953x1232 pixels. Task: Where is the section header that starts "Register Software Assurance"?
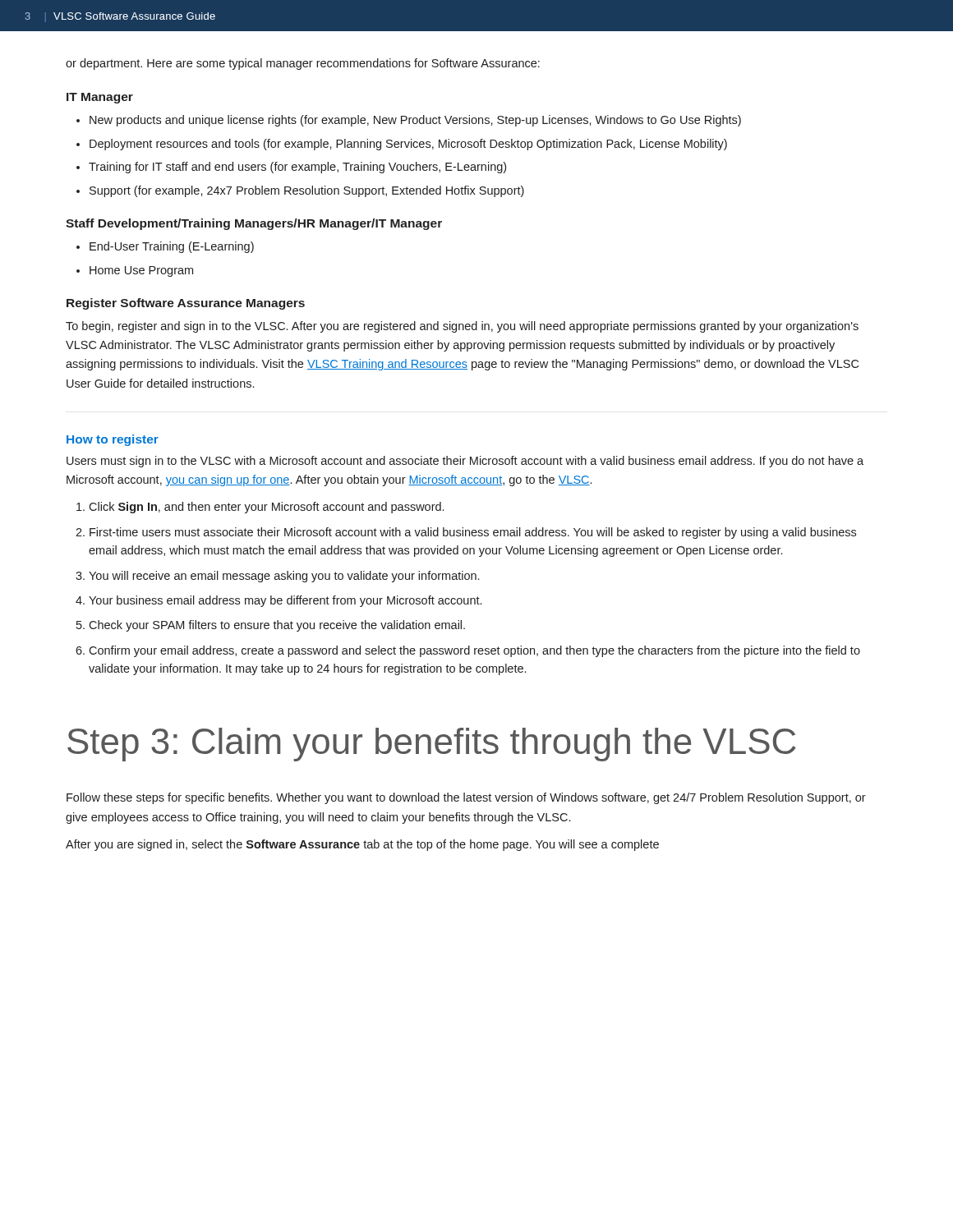click(x=185, y=303)
